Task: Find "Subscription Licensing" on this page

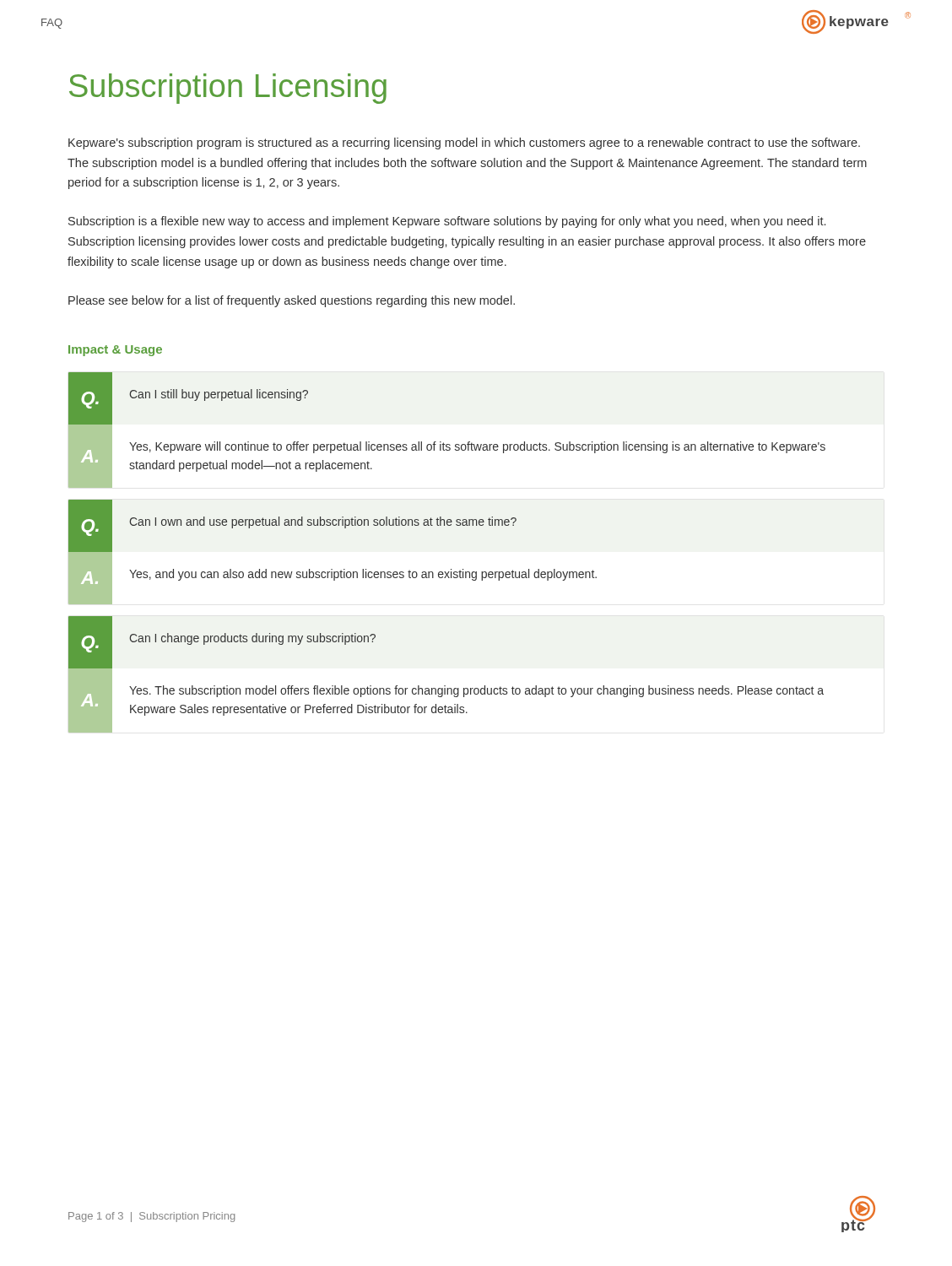Action: 228,89
